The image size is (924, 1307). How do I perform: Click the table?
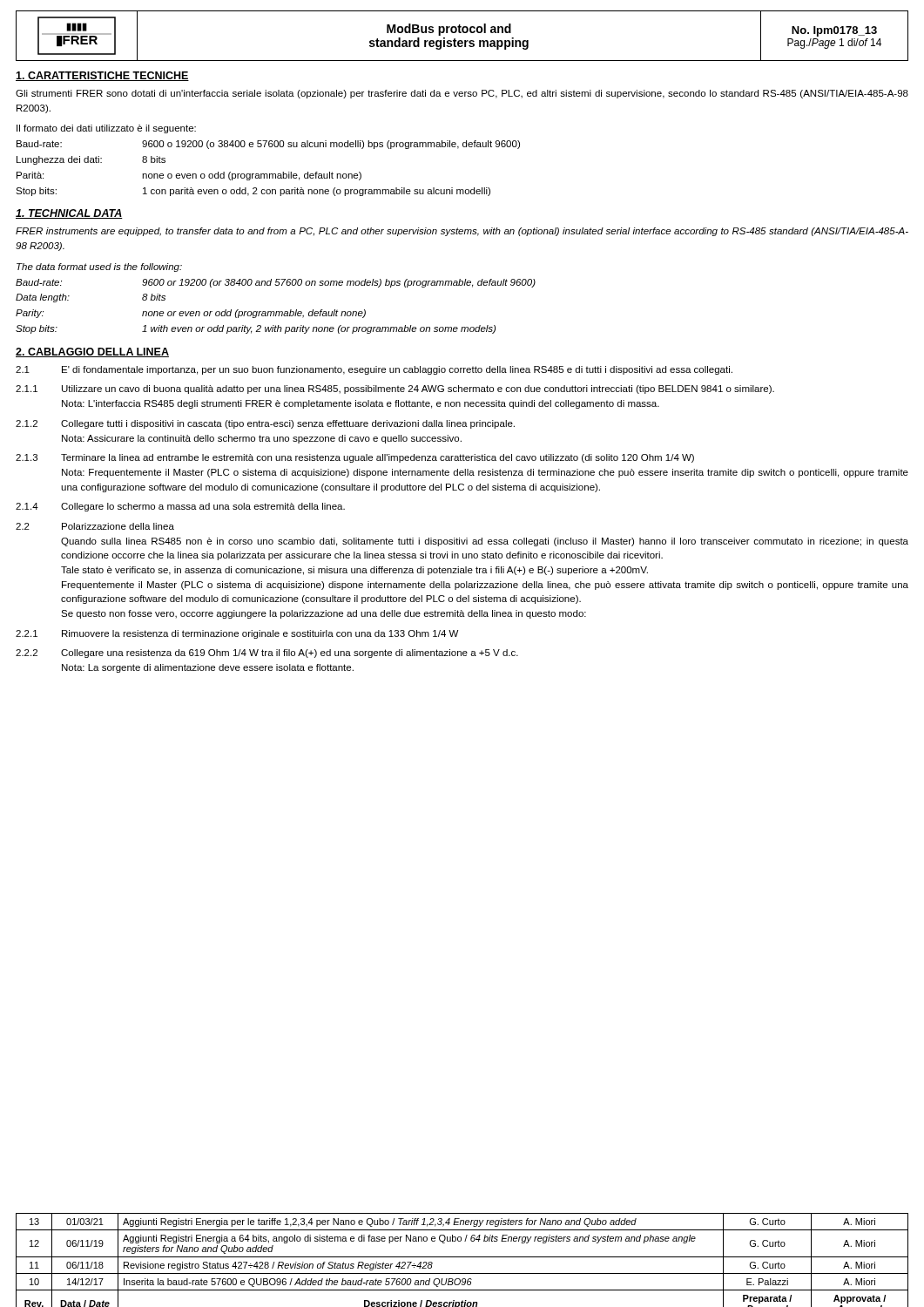(462, 1260)
